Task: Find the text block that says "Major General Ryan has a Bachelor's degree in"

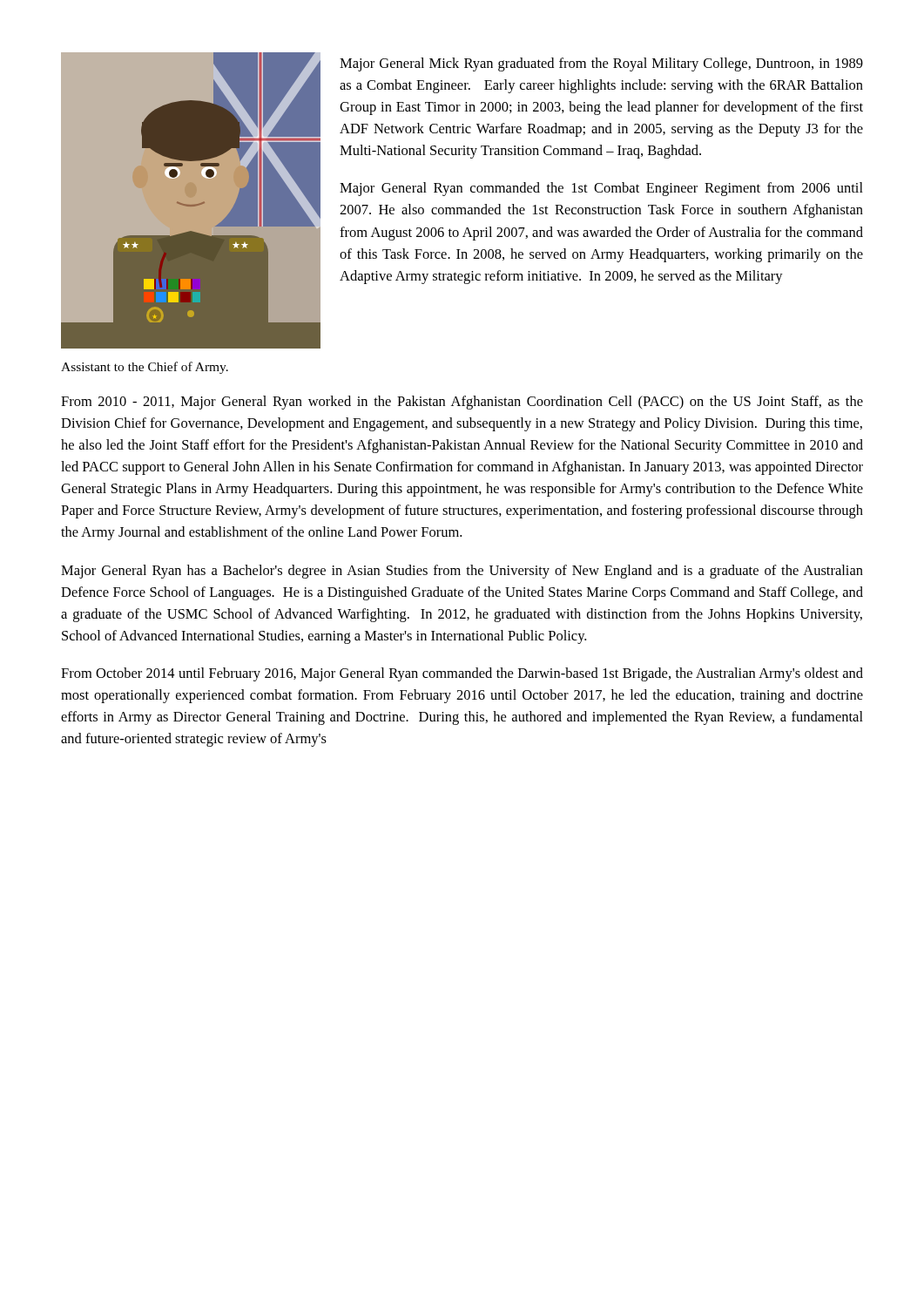Action: [462, 603]
